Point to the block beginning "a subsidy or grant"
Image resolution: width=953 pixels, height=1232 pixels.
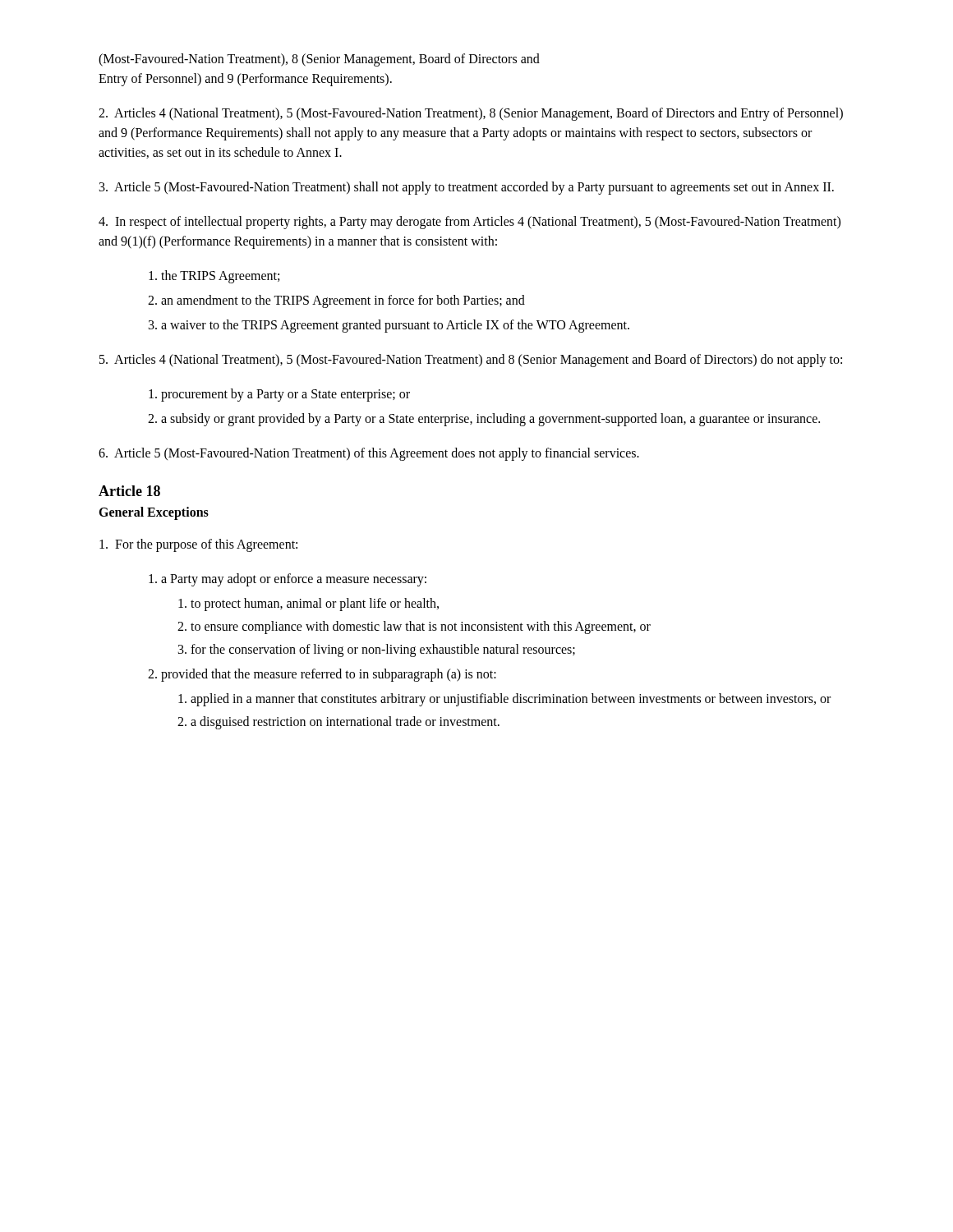[x=491, y=418]
